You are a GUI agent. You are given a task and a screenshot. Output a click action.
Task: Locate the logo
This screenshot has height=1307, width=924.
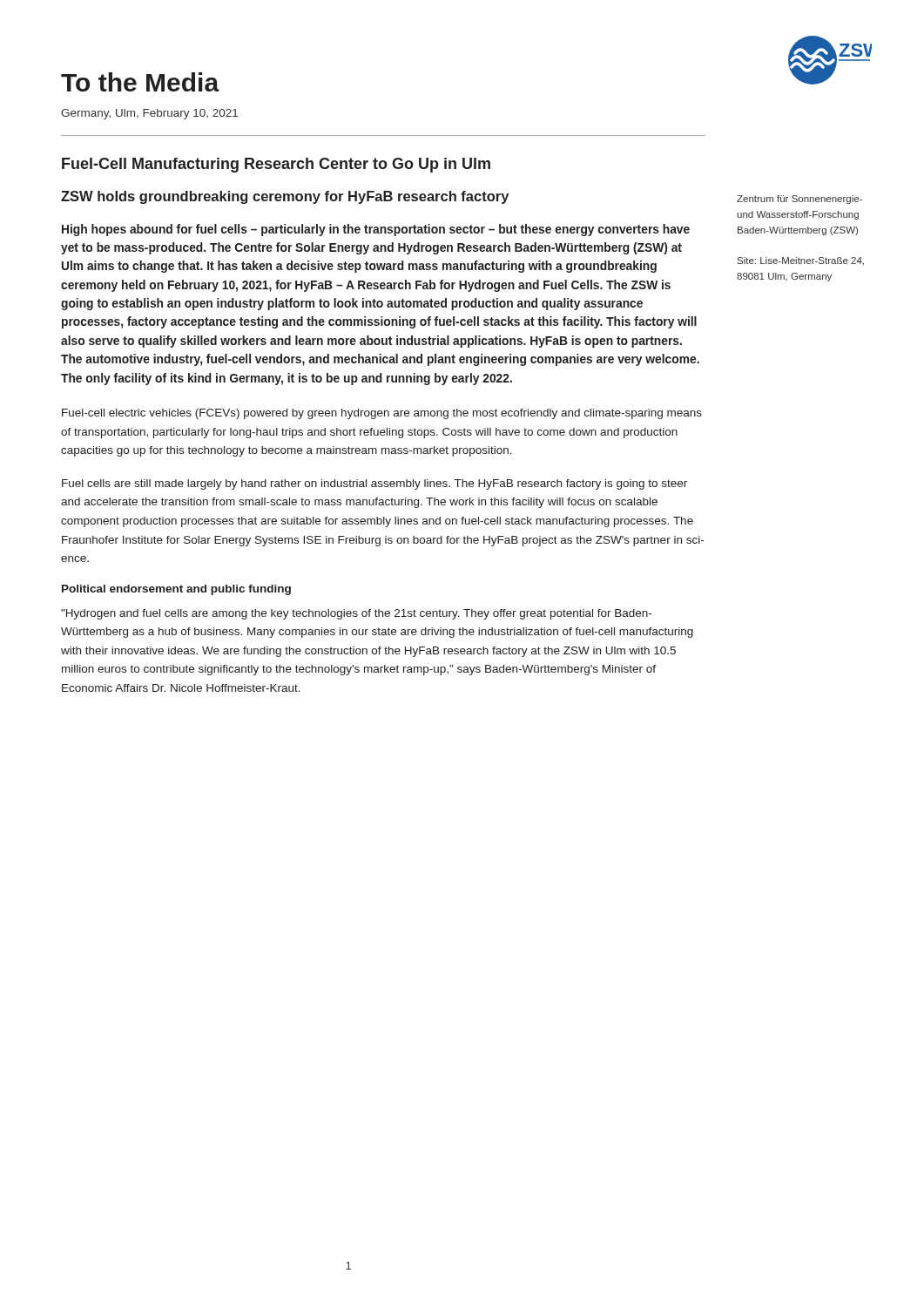[x=824, y=65]
